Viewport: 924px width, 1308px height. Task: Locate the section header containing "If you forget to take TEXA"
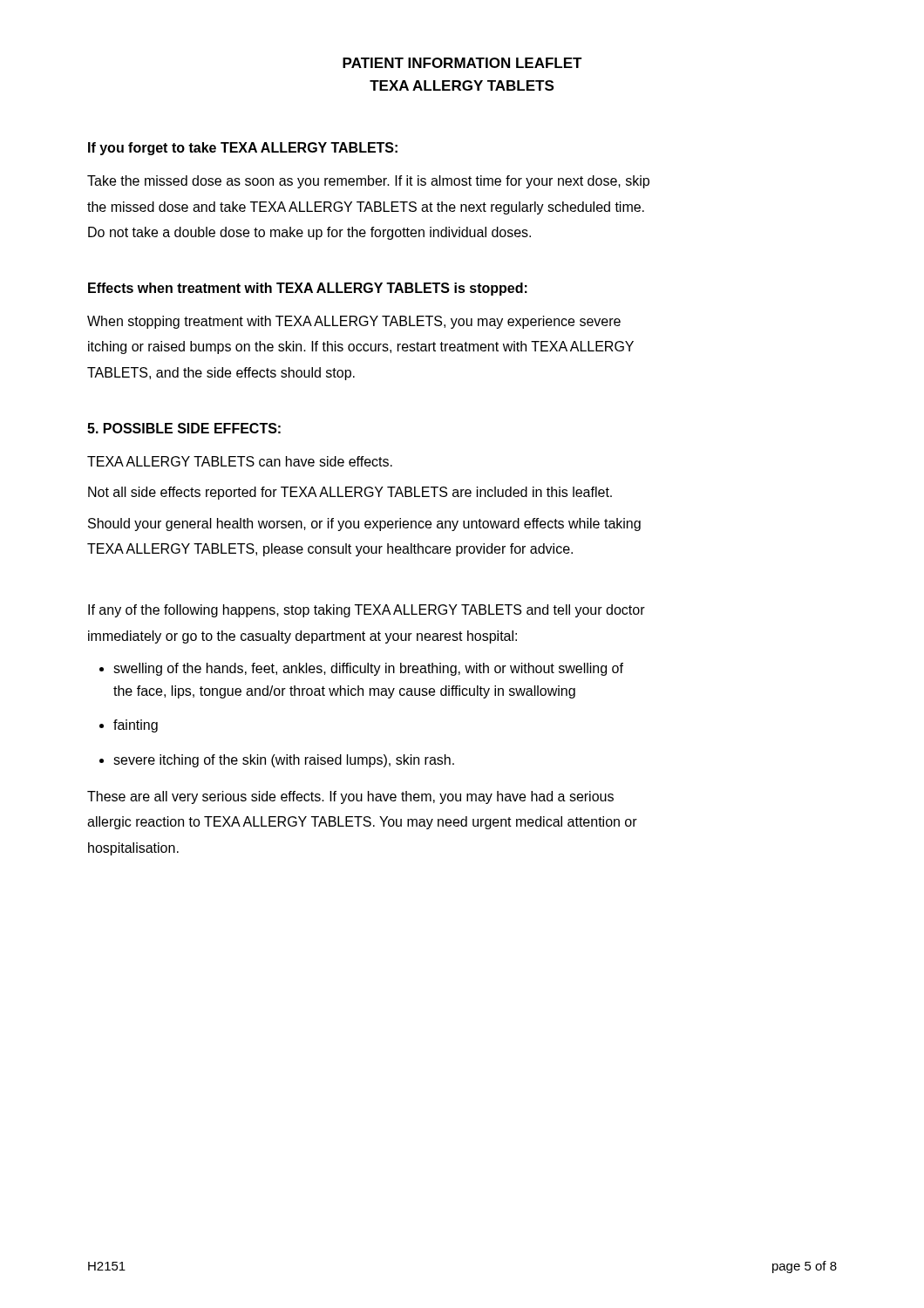click(243, 148)
